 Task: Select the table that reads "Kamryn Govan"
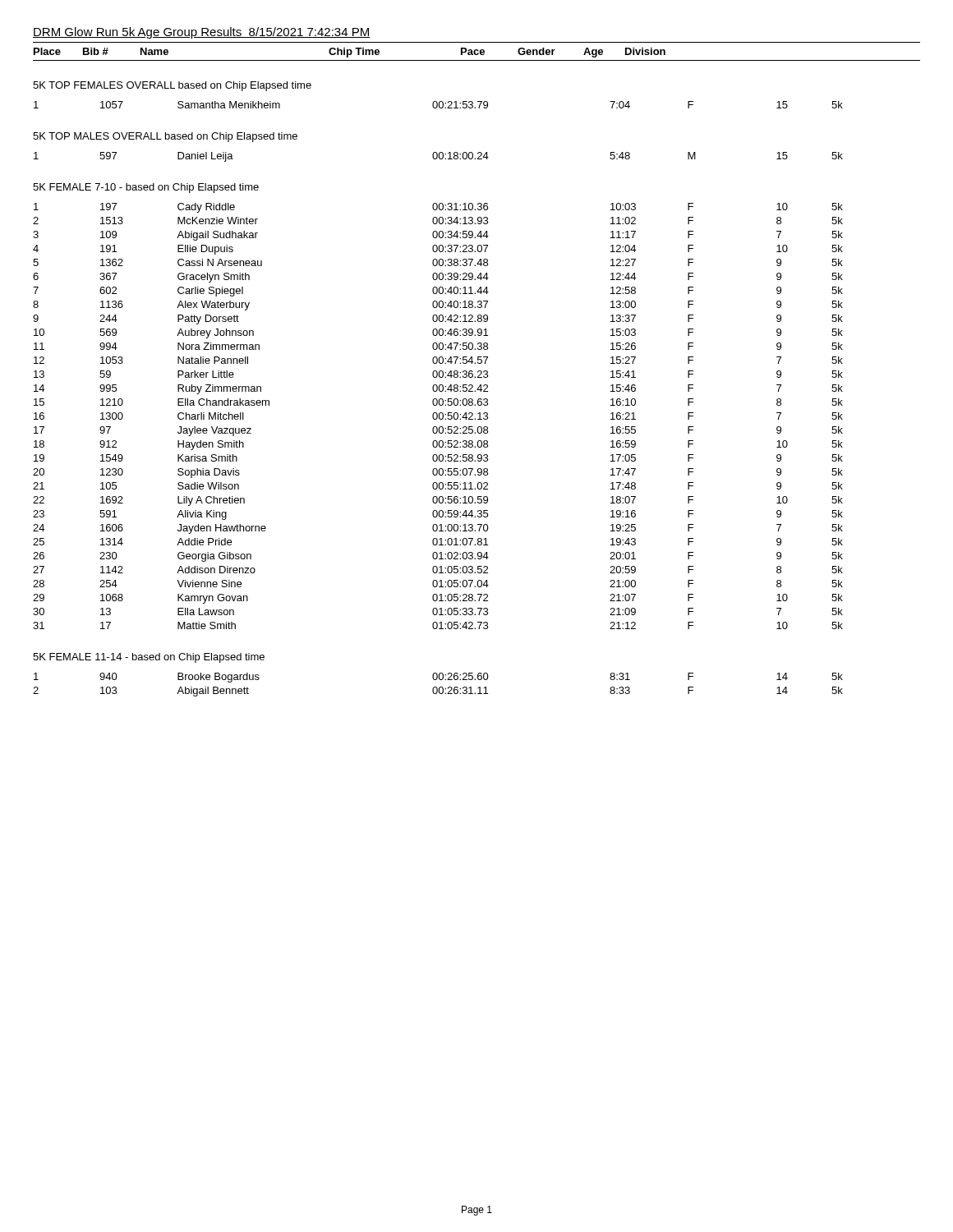tap(476, 416)
